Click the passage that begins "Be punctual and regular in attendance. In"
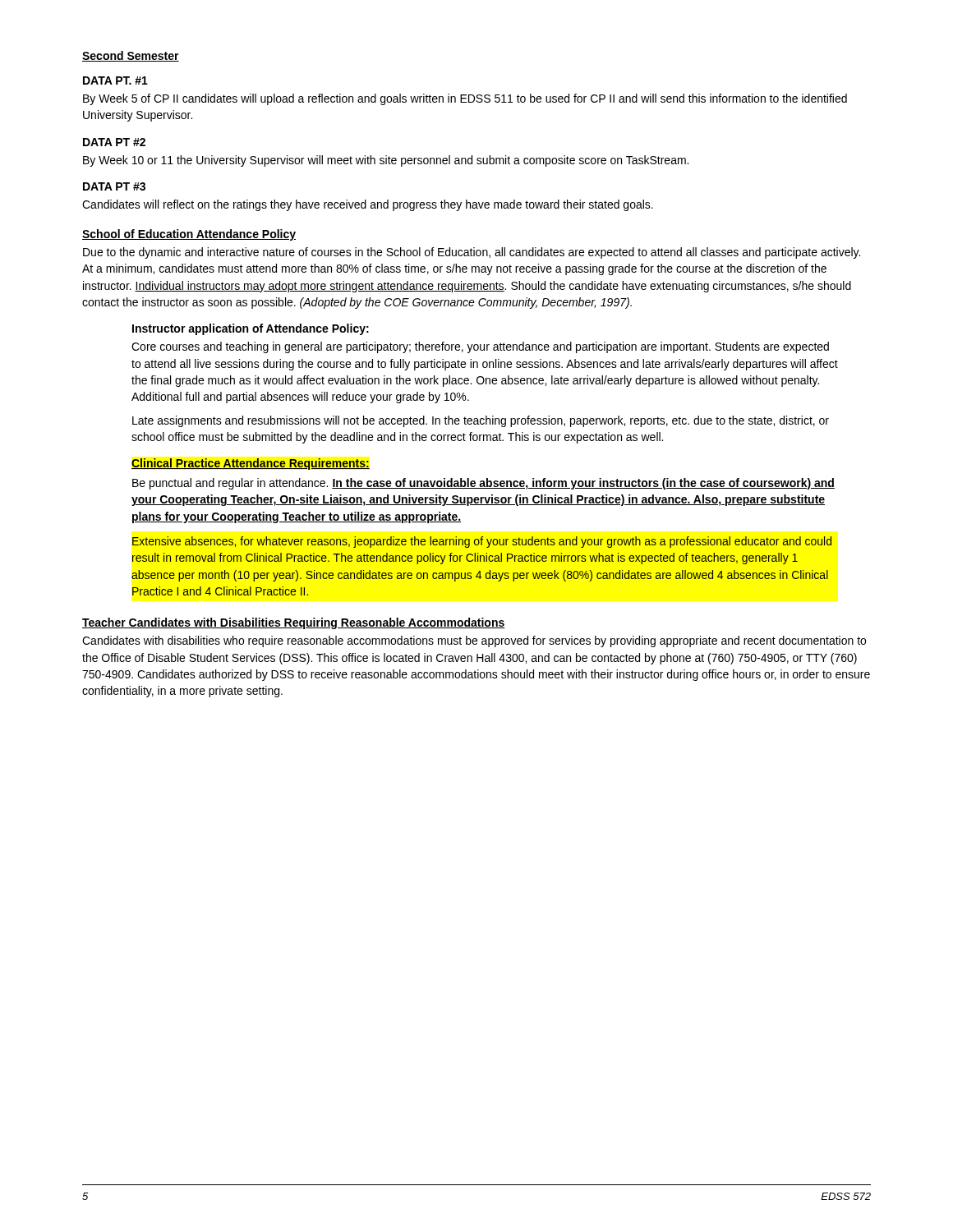The image size is (953, 1232). click(483, 500)
